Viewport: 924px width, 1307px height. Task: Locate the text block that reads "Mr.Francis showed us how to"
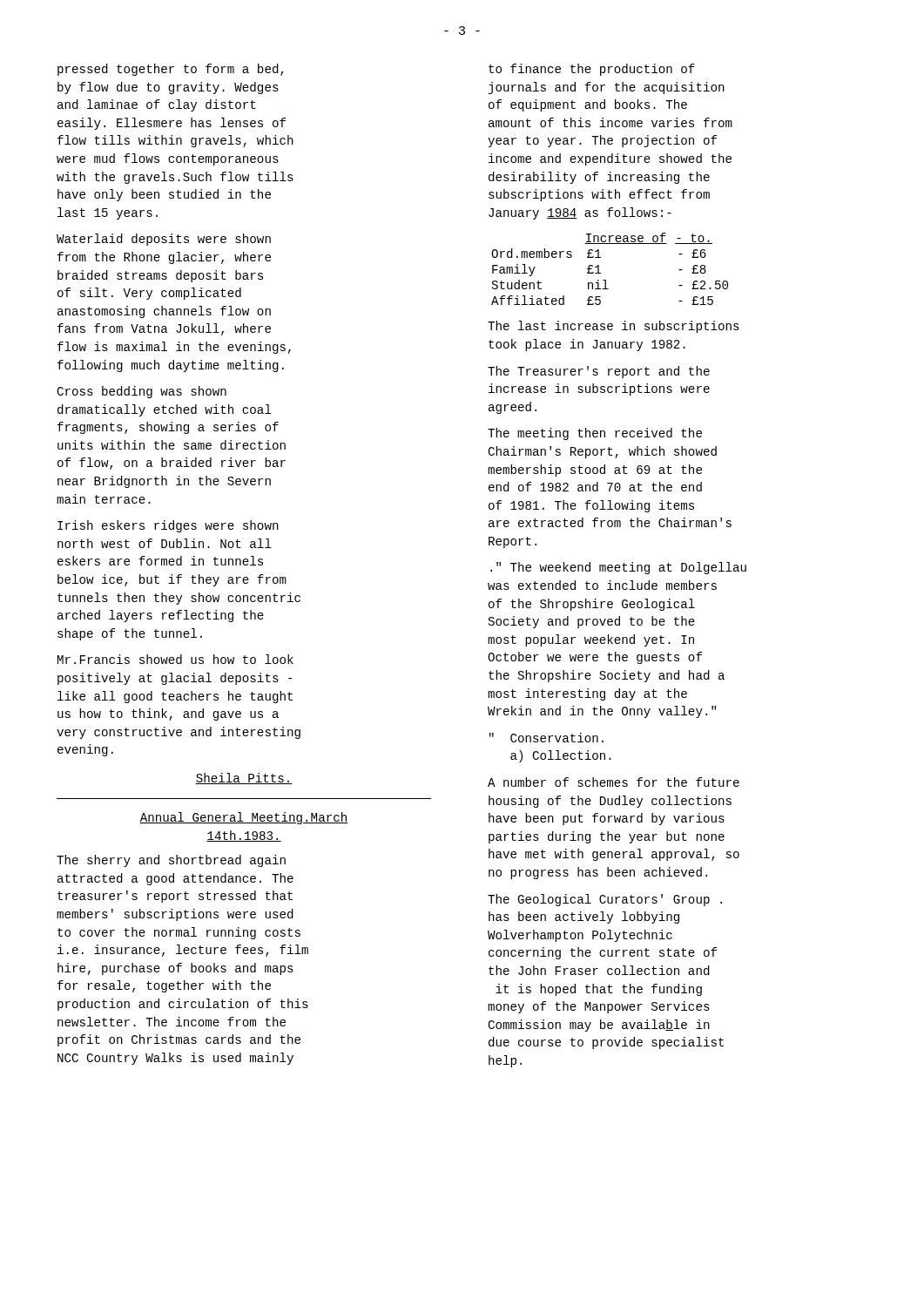pyautogui.click(x=179, y=706)
